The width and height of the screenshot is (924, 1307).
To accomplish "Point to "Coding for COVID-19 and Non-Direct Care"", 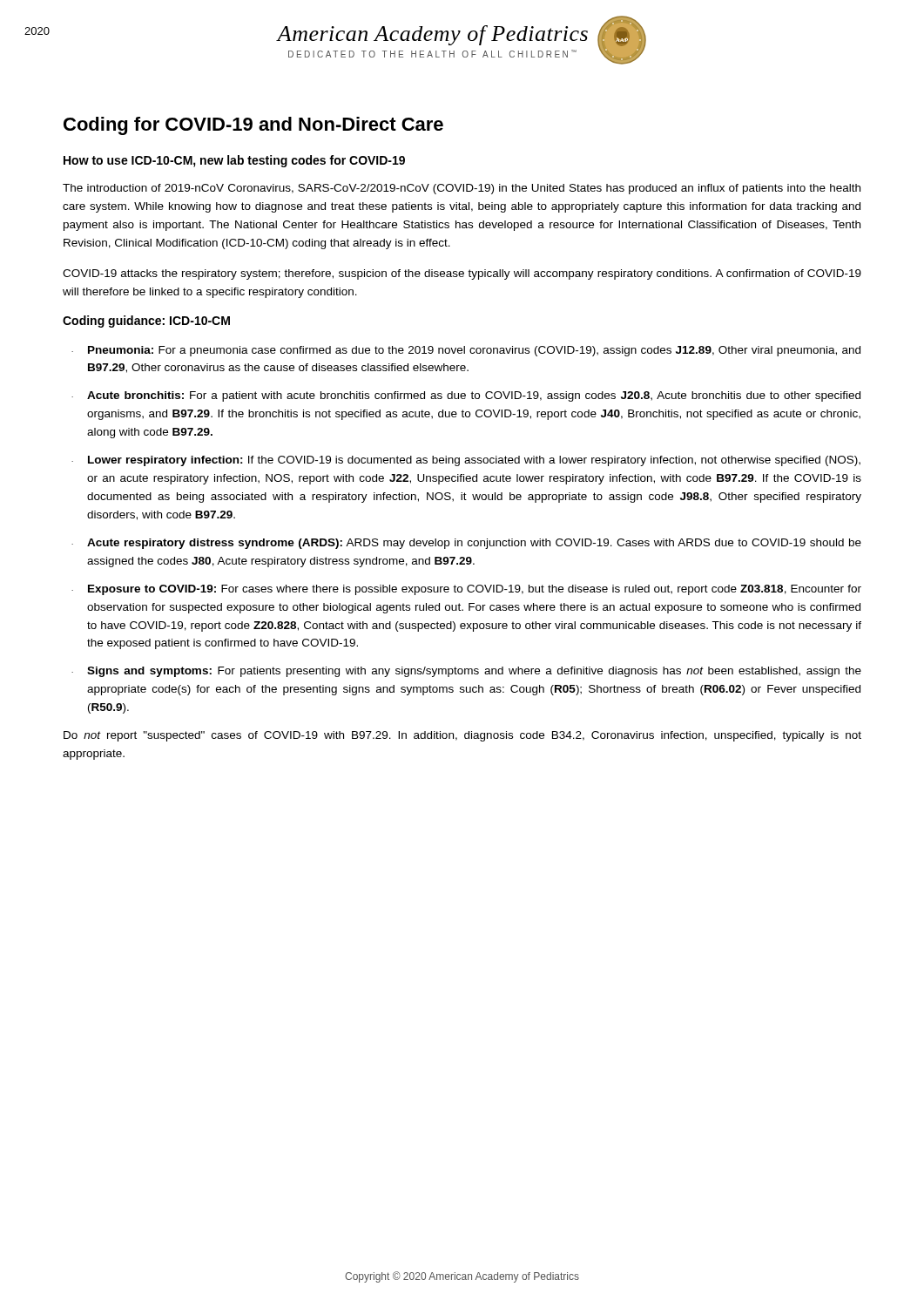I will [x=253, y=124].
